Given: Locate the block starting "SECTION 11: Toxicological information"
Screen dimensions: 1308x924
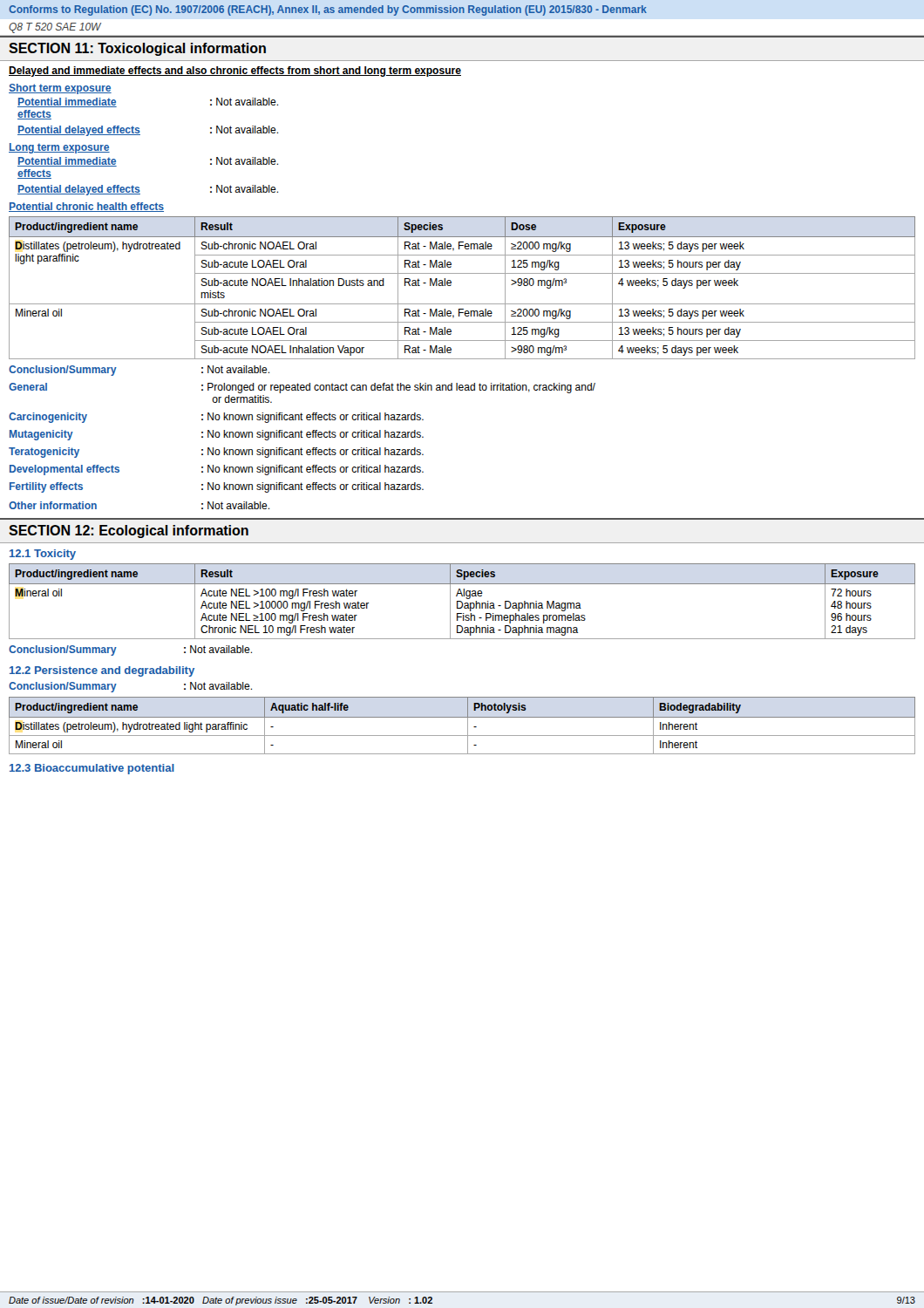Looking at the screenshot, I should (138, 48).
